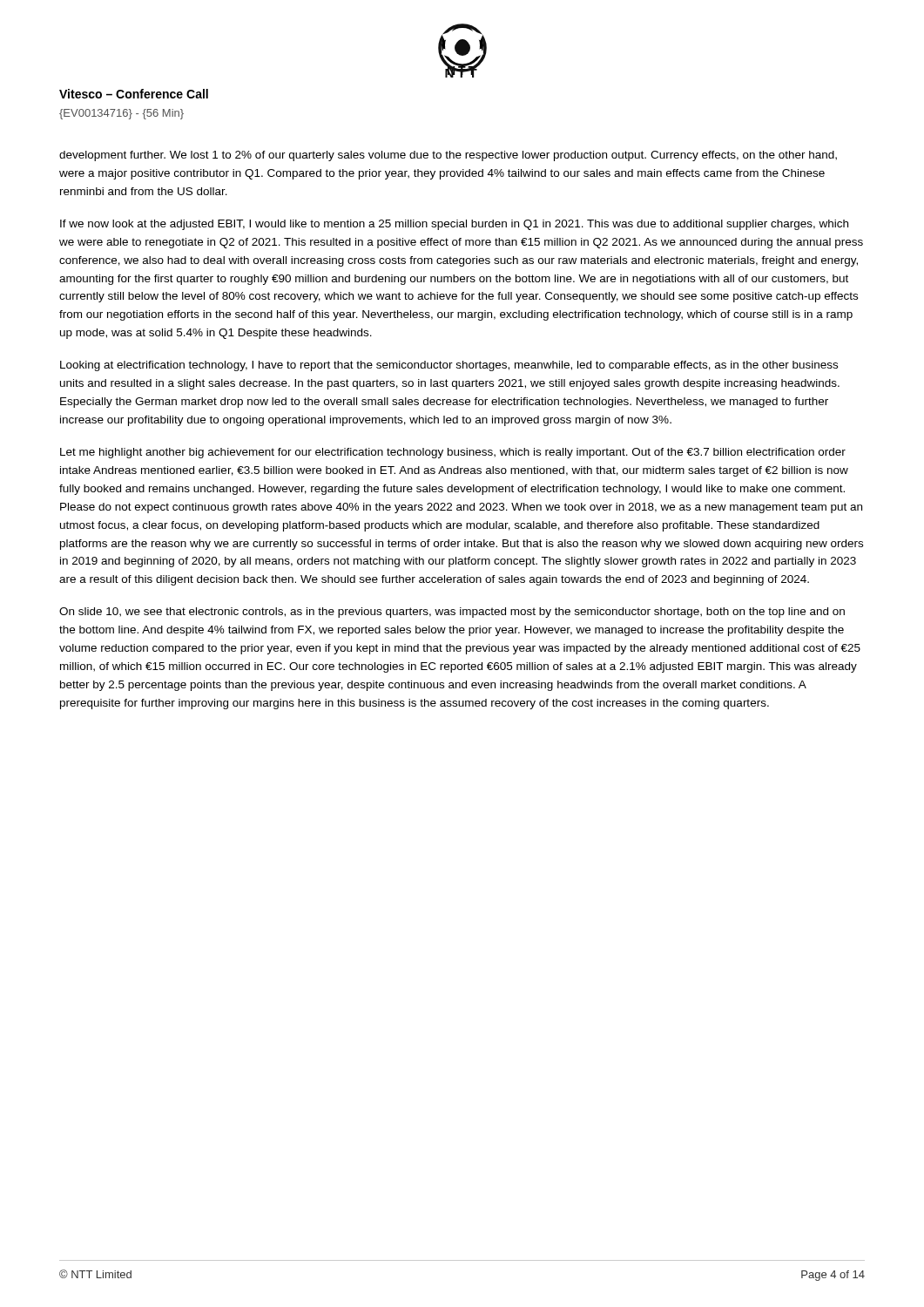Image resolution: width=924 pixels, height=1307 pixels.
Task: Where is the section header that starts "Vitesco – Conference"?
Action: point(134,94)
